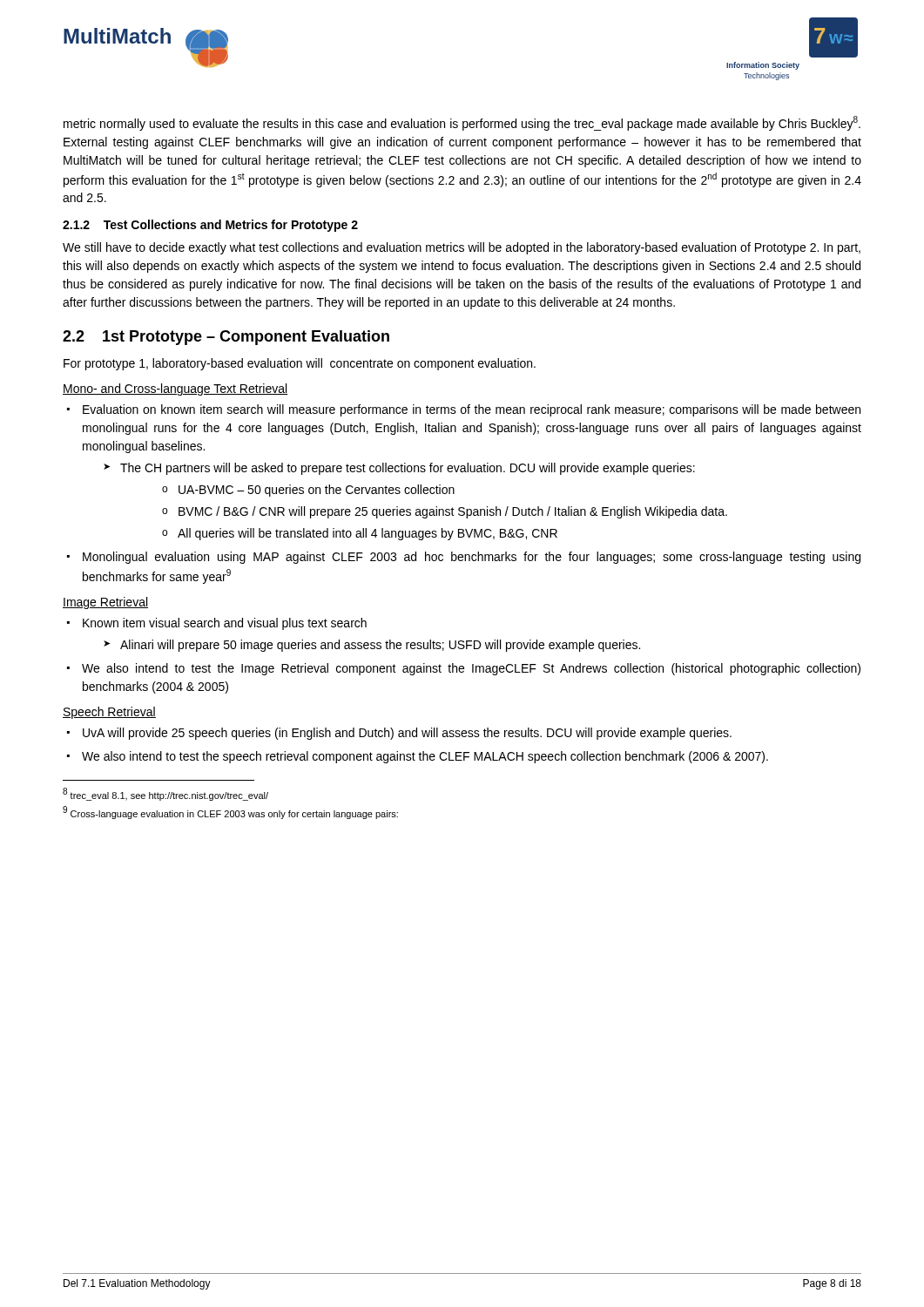Locate the section header containing "2.2 1st Prototype – Component Evaluation"
The height and width of the screenshot is (1307, 924).
click(x=226, y=337)
